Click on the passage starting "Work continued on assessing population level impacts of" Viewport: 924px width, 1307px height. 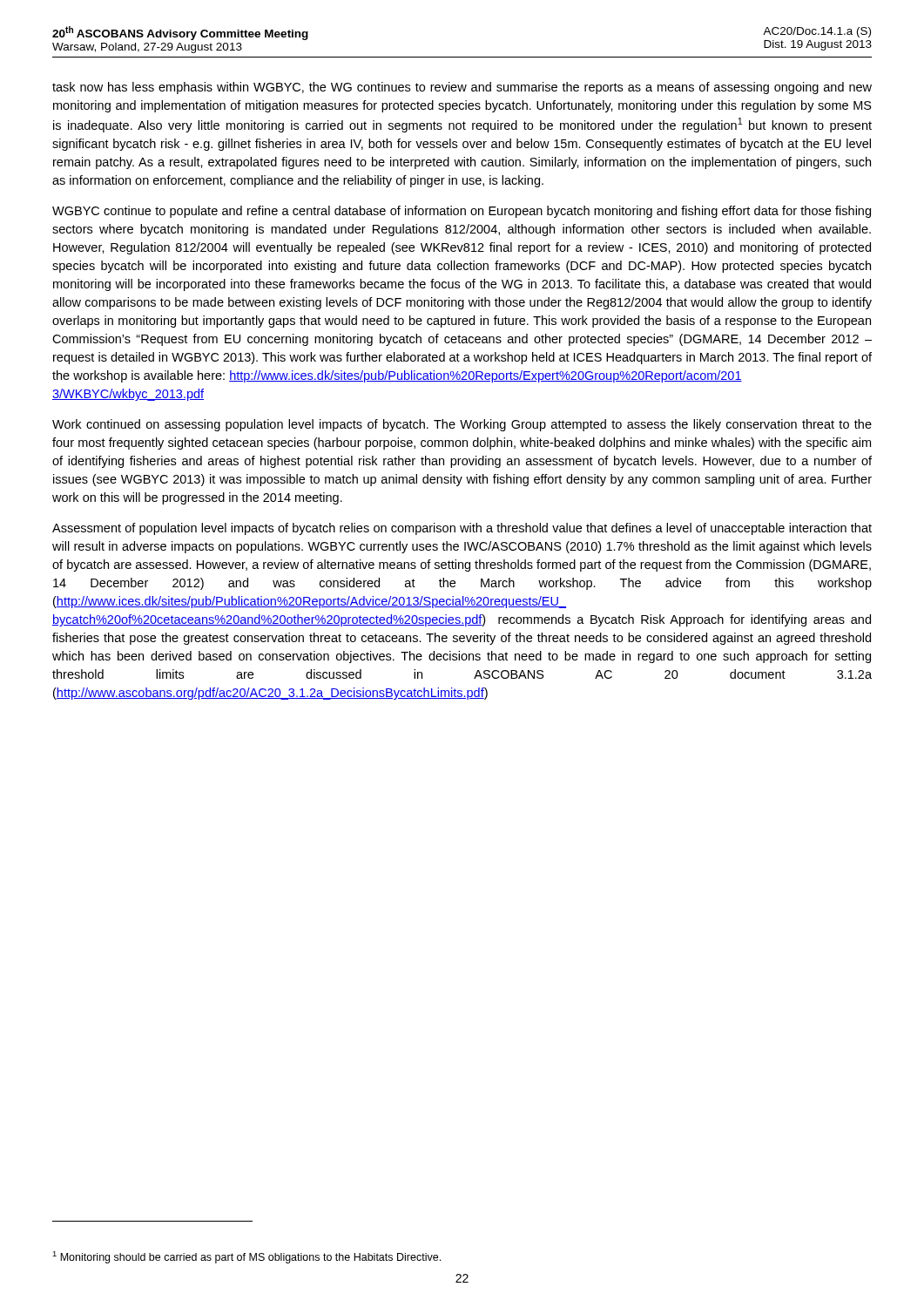tap(462, 462)
